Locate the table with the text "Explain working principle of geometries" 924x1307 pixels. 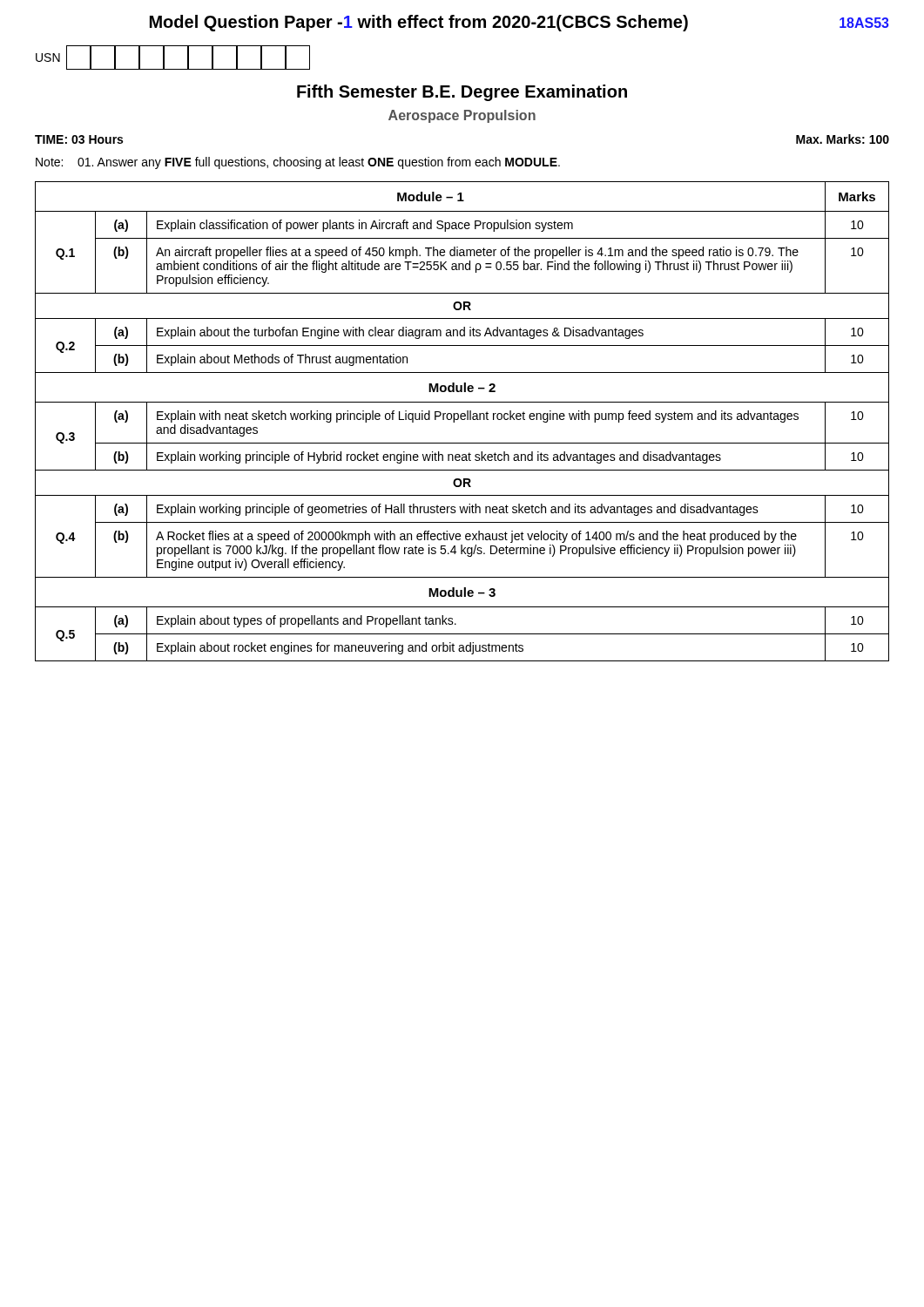462,421
